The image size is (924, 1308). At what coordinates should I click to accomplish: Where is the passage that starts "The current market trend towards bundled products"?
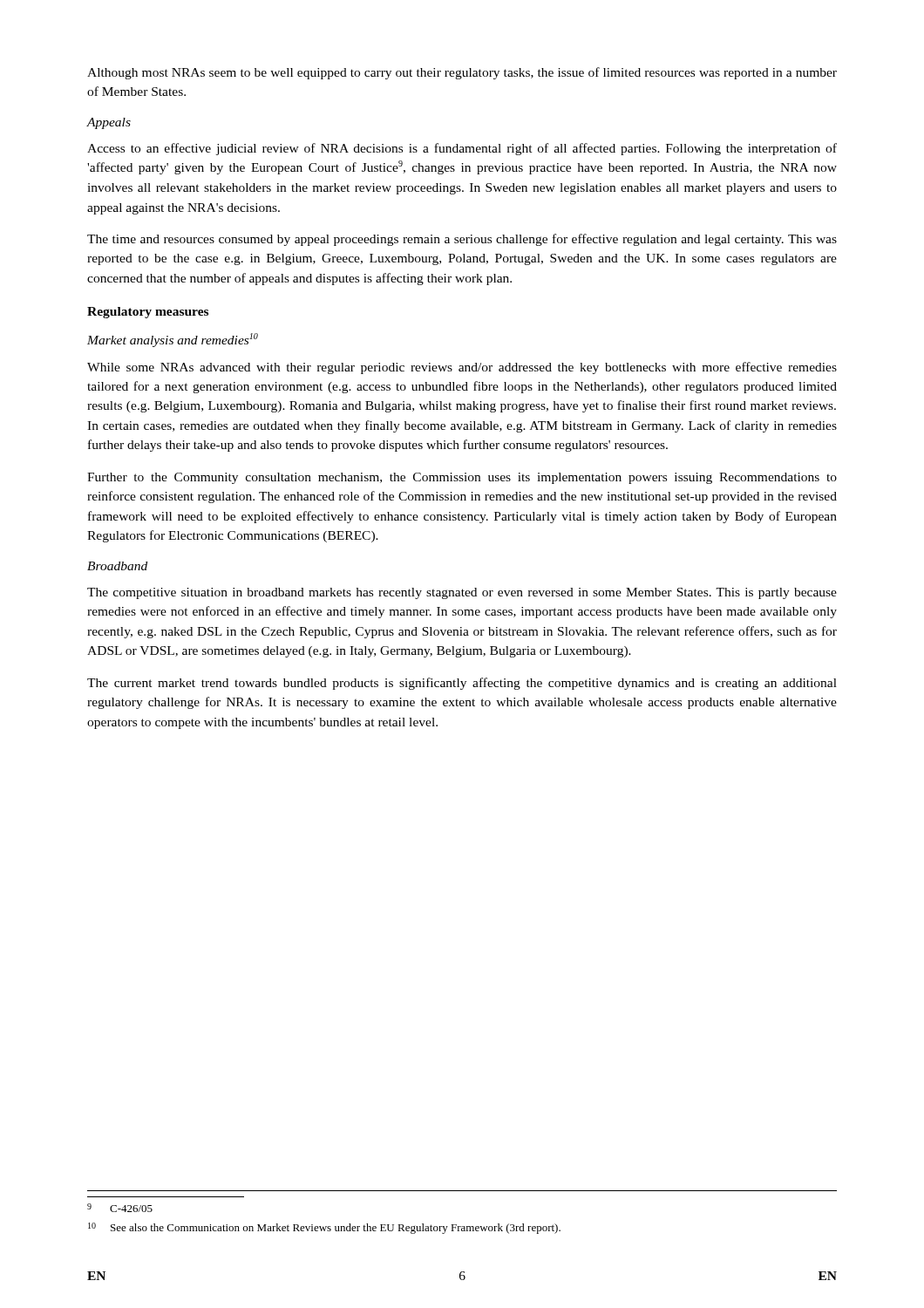462,702
